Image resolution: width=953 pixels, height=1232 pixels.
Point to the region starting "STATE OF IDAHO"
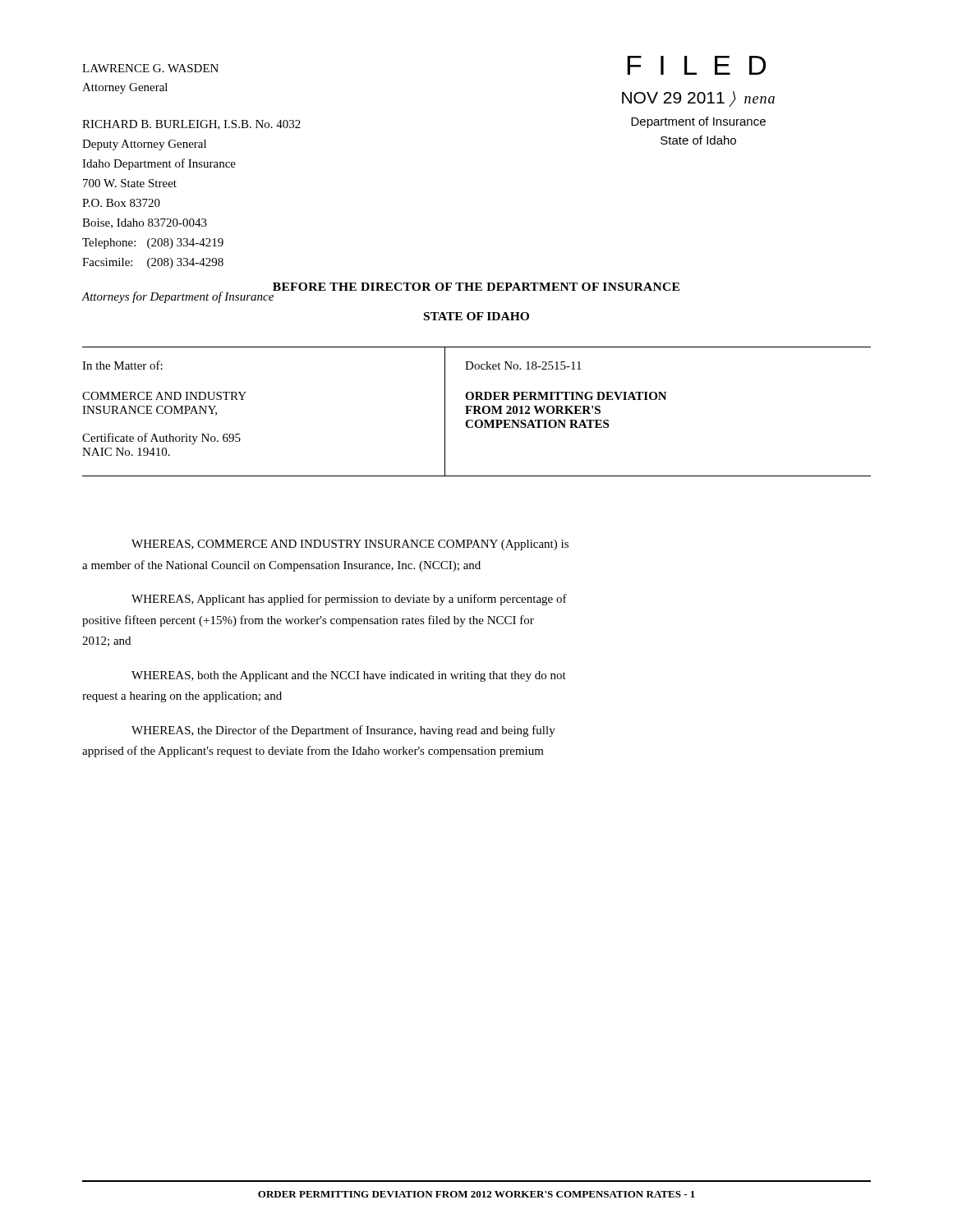476,316
